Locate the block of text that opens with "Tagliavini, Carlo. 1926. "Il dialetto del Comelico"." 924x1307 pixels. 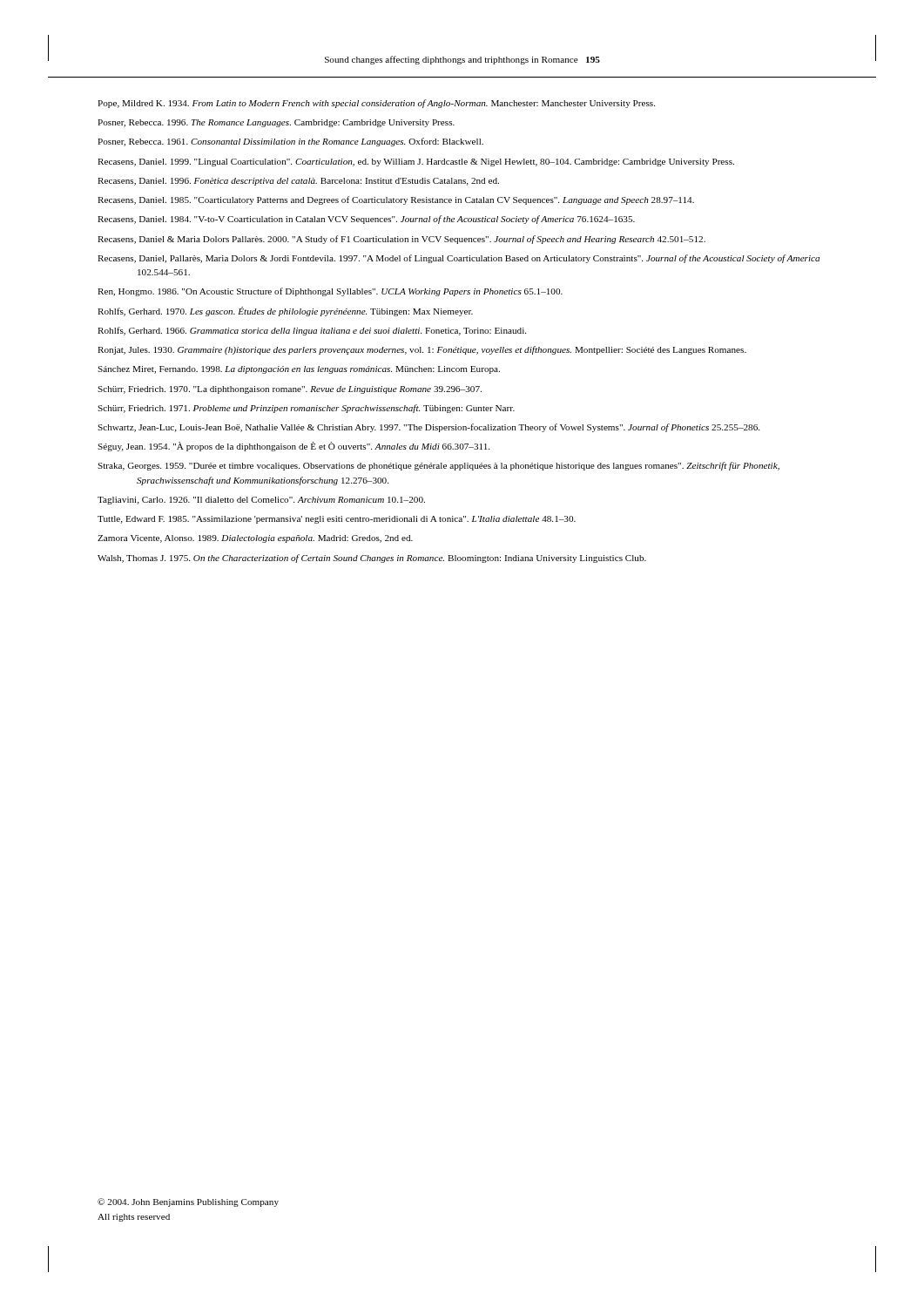262,499
